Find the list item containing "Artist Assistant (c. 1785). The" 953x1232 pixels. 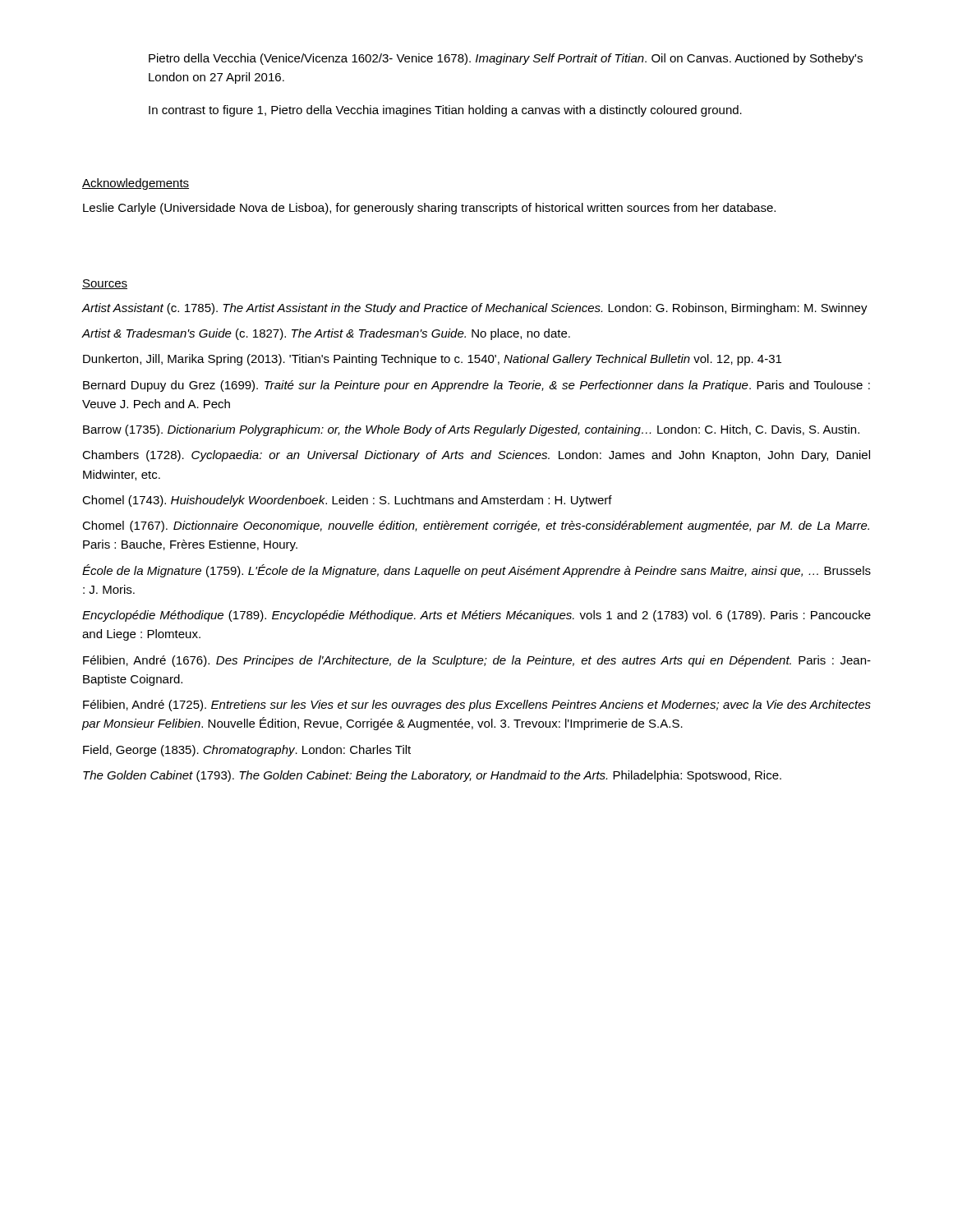tap(475, 307)
